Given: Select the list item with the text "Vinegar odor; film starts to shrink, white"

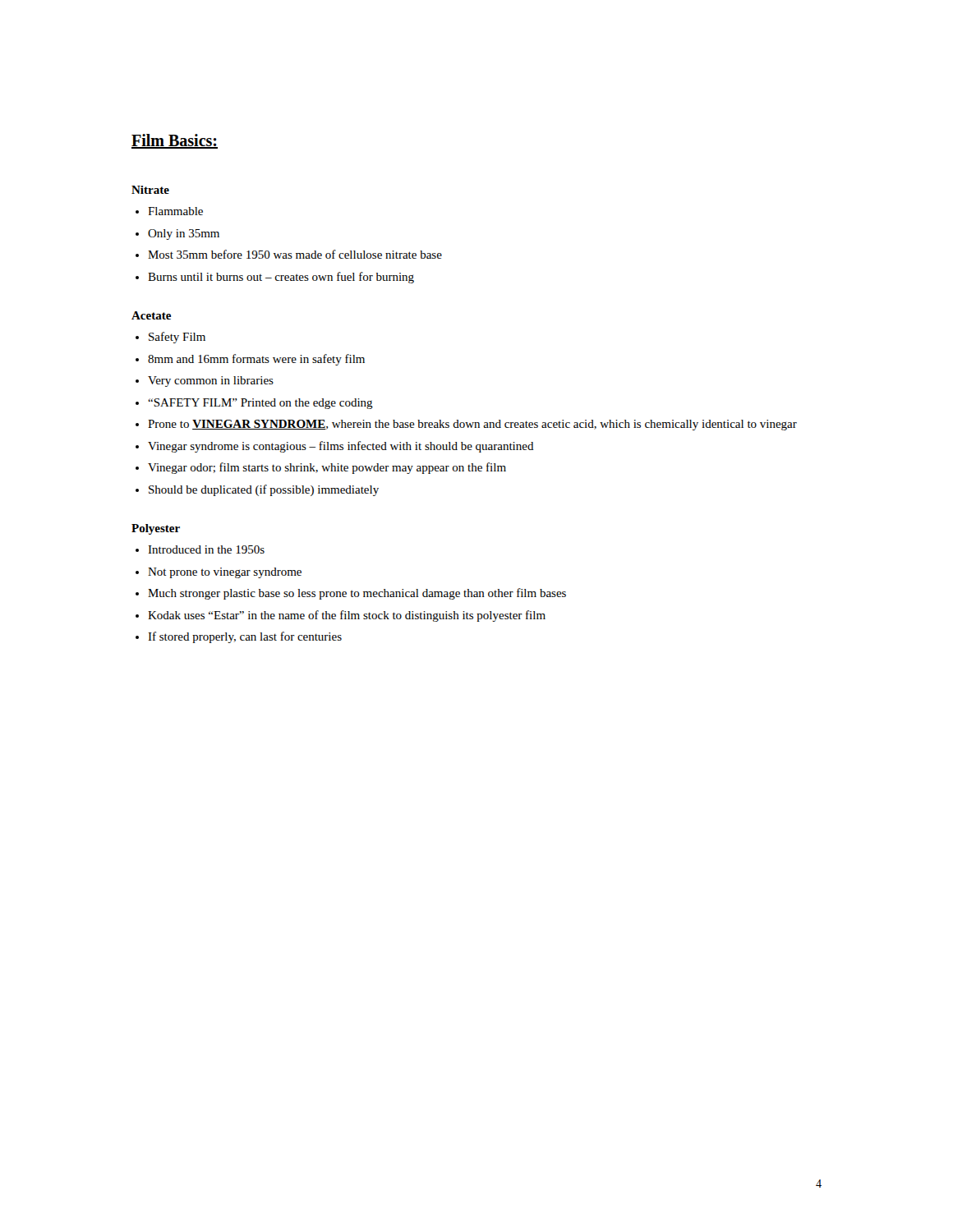Looking at the screenshot, I should [x=327, y=467].
